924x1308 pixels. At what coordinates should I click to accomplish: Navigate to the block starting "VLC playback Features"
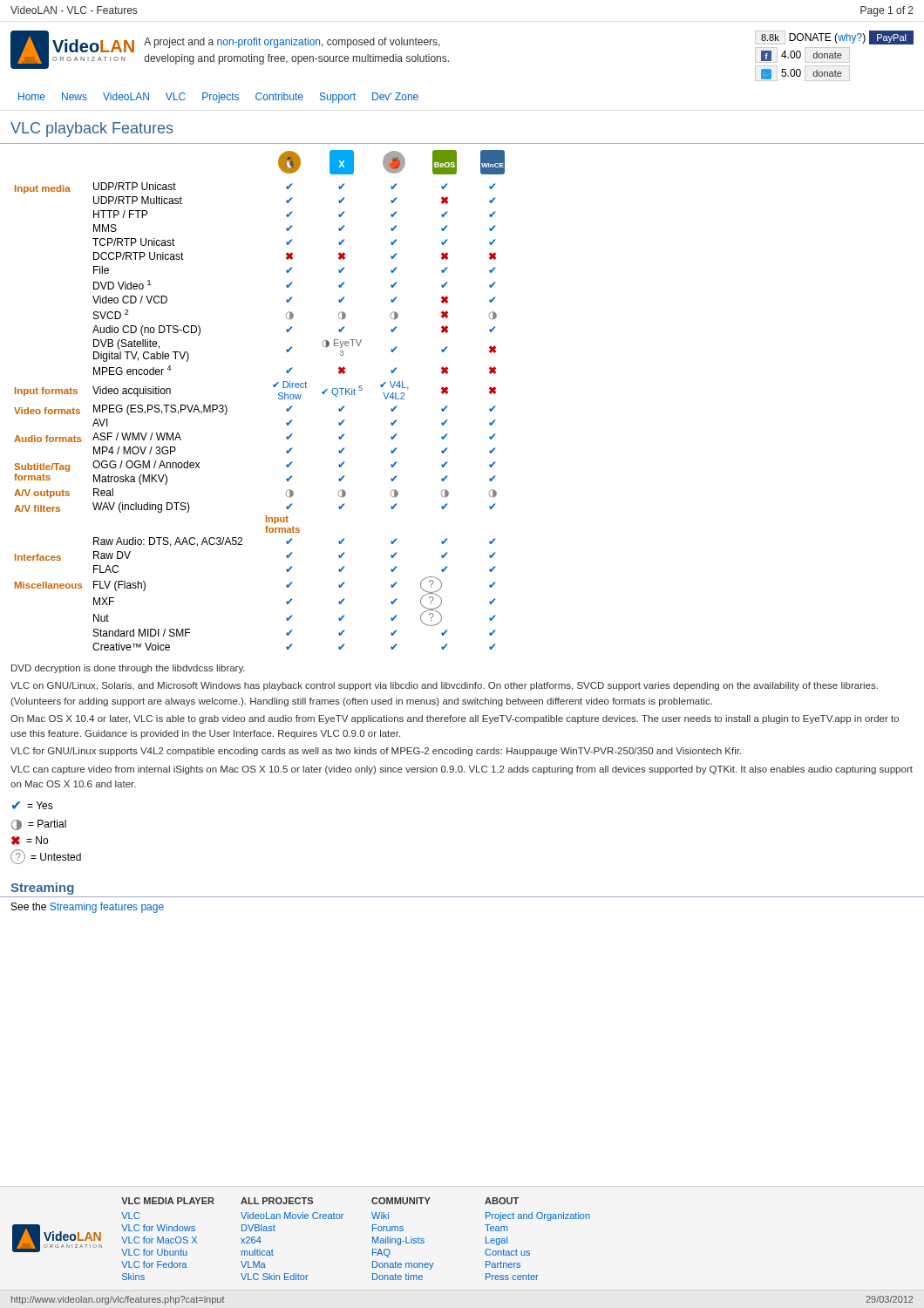pos(92,128)
